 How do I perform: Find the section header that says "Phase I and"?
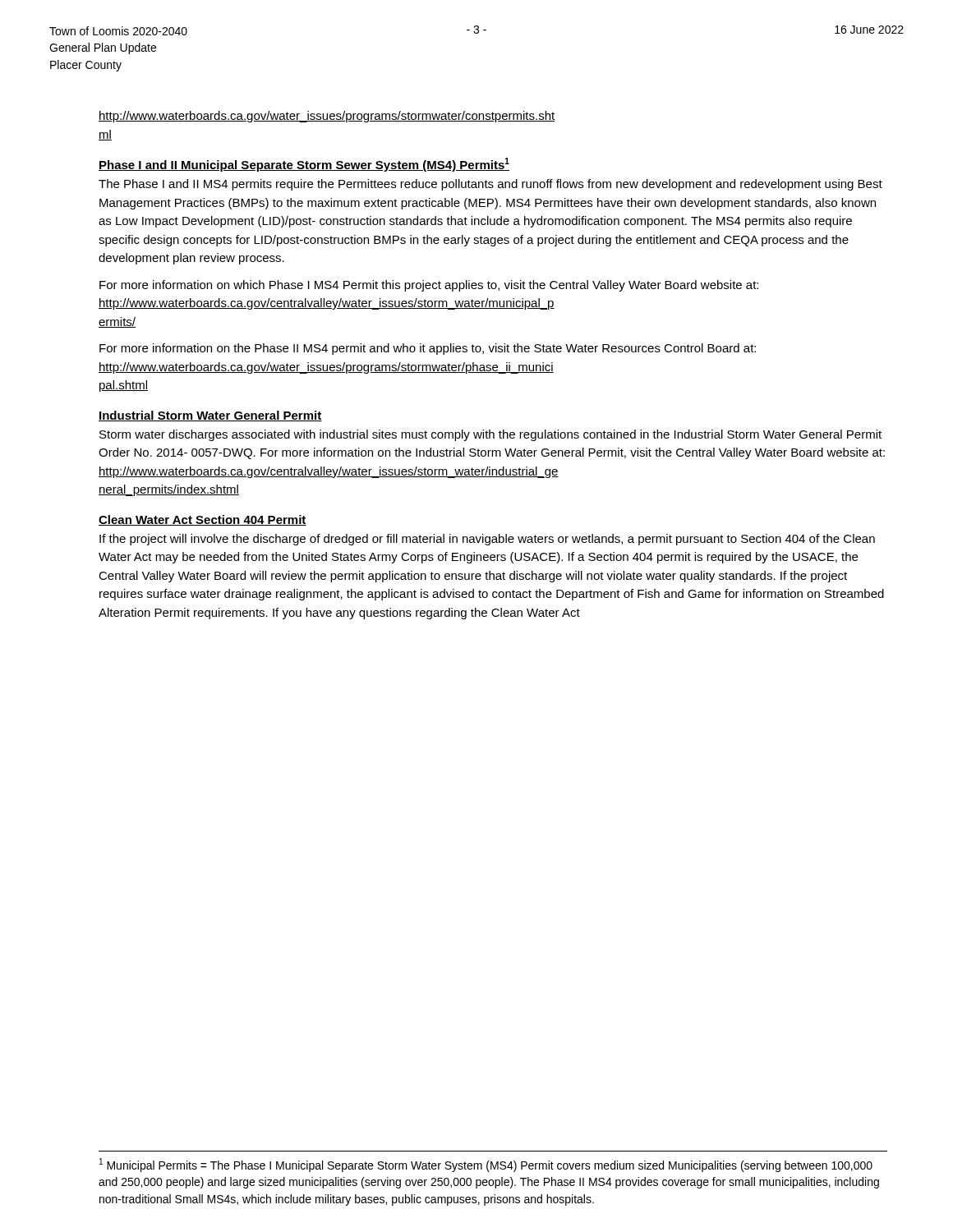493,164
